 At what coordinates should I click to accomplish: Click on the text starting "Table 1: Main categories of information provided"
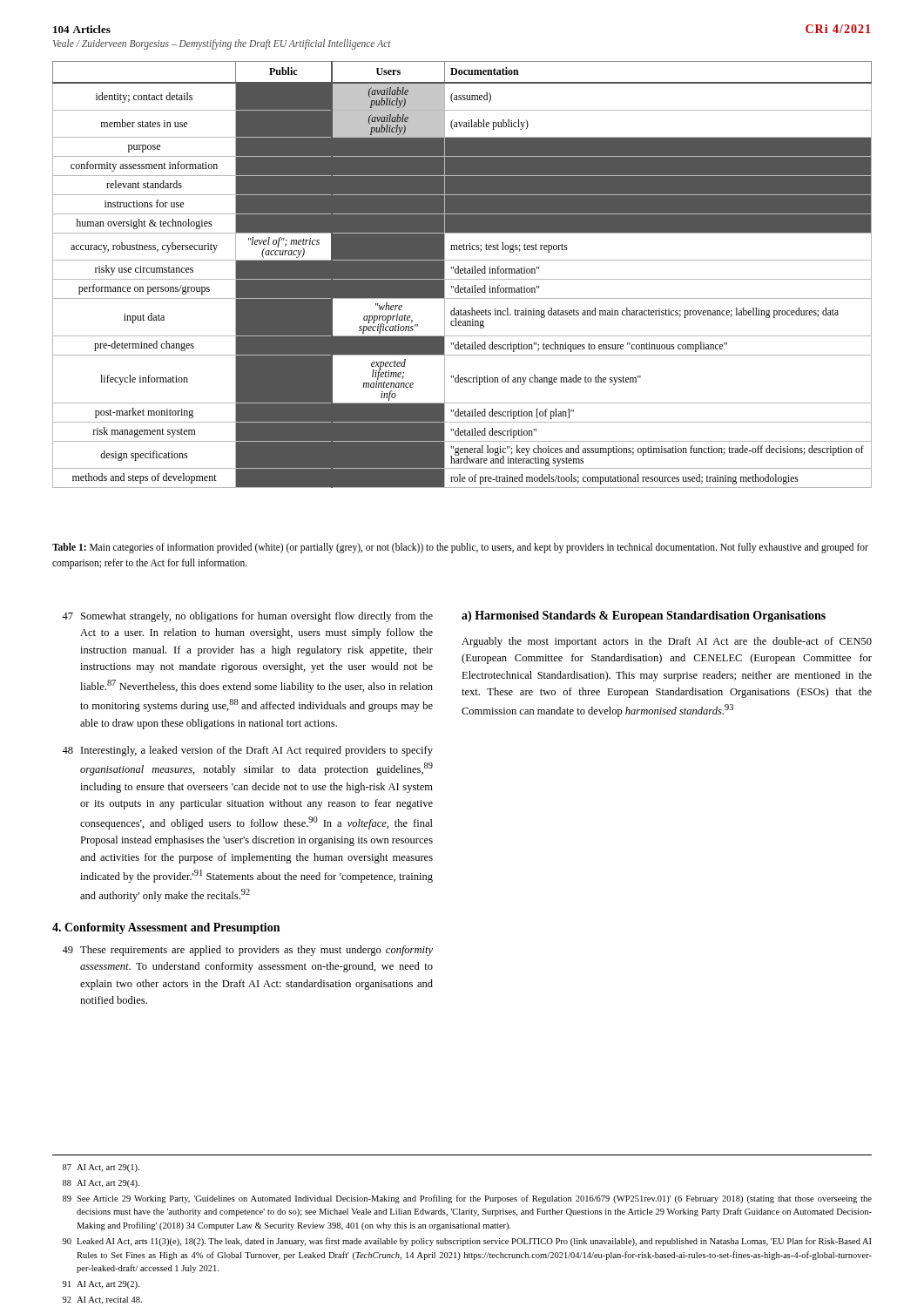[x=460, y=555]
